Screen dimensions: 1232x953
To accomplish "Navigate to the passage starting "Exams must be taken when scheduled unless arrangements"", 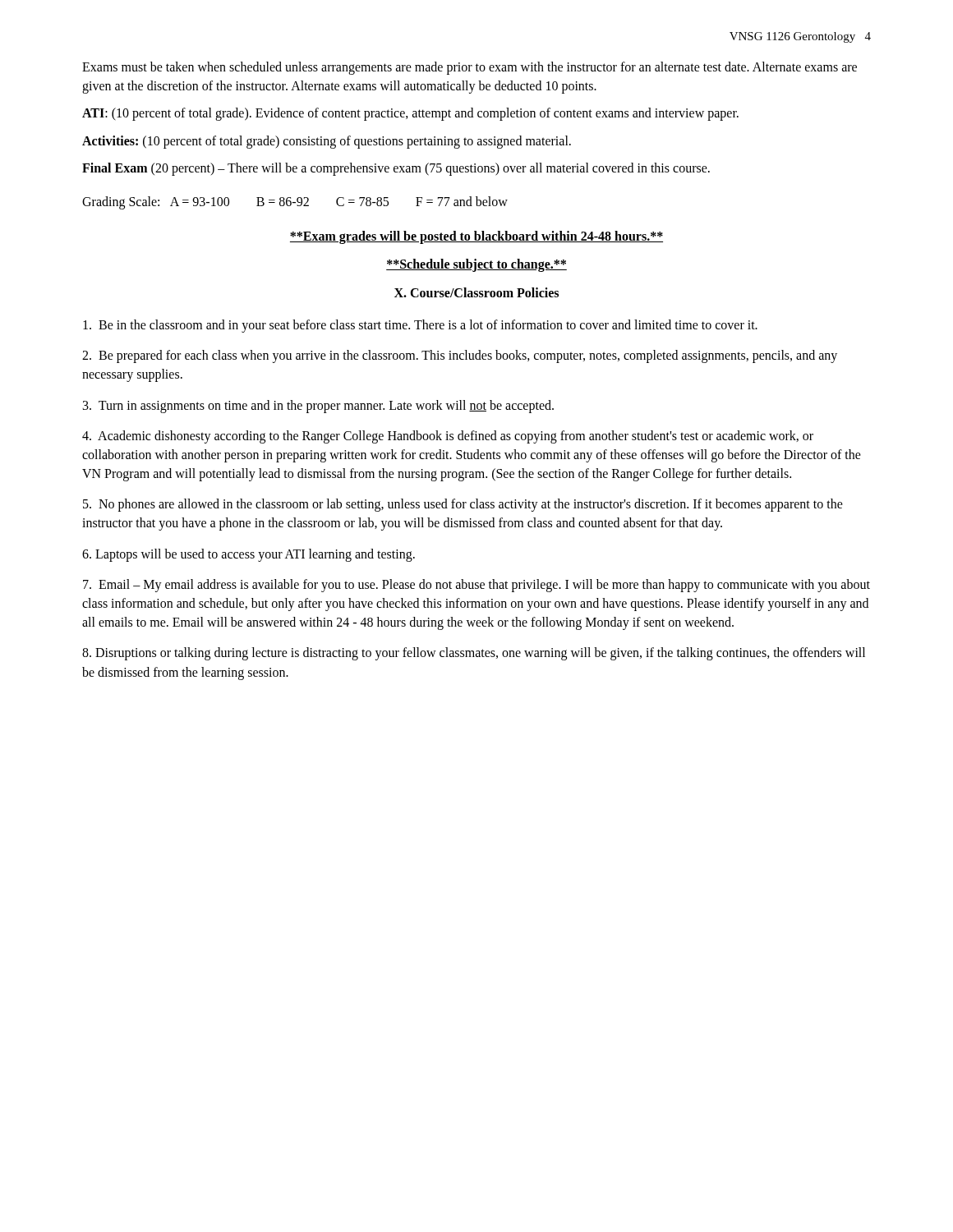I will [x=476, y=117].
